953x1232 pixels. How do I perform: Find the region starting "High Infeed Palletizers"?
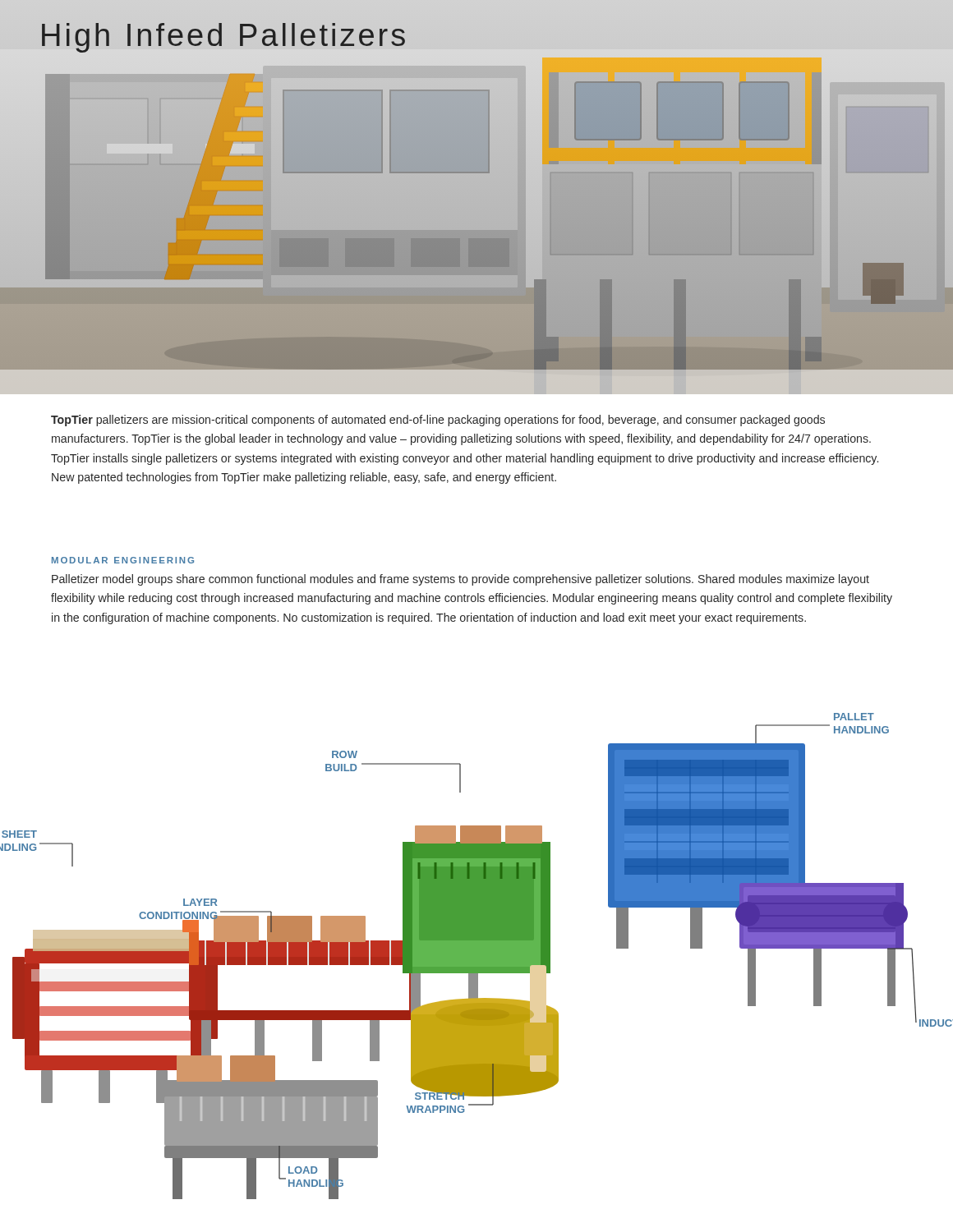[224, 35]
